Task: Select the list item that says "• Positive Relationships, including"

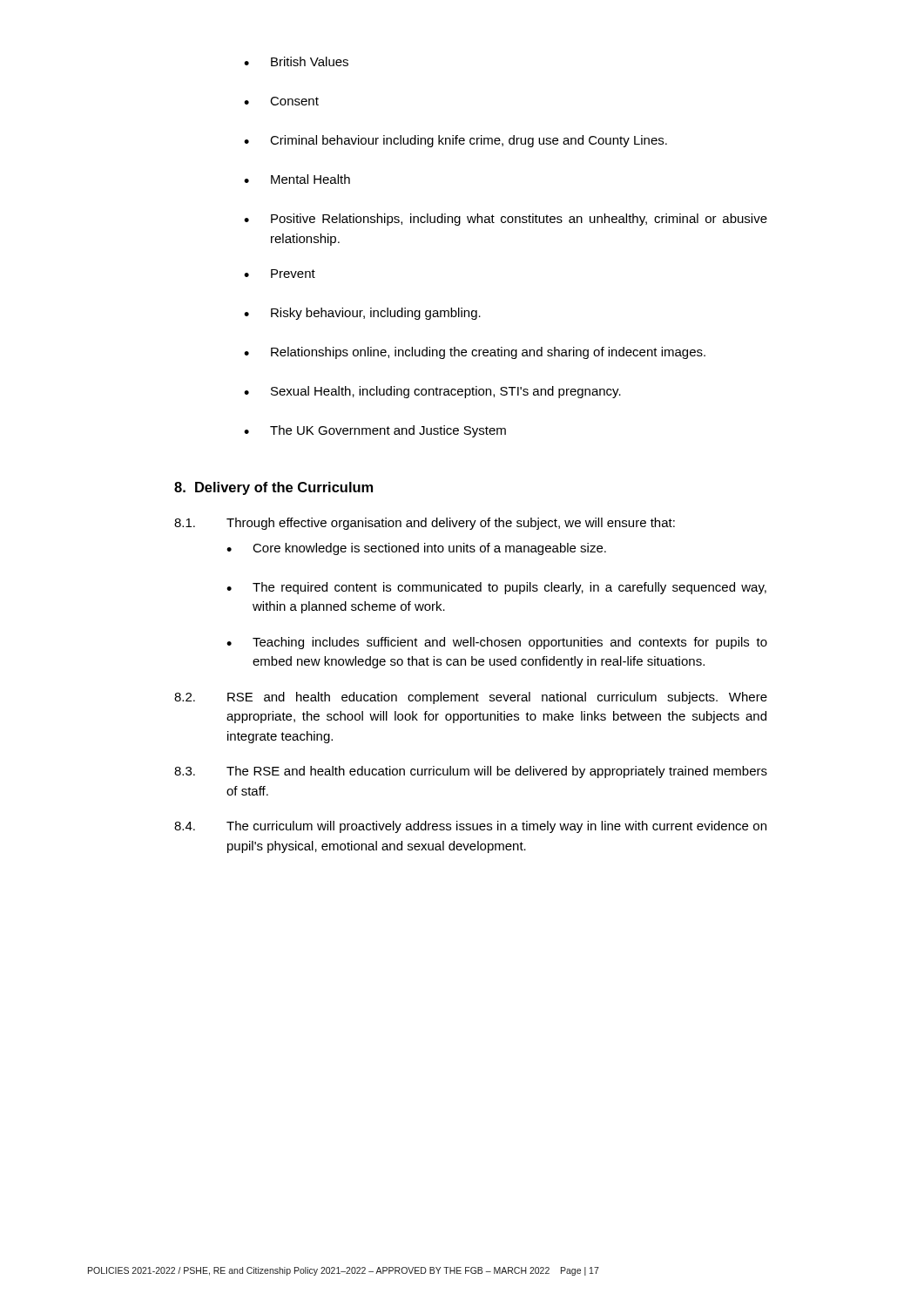Action: (506, 229)
